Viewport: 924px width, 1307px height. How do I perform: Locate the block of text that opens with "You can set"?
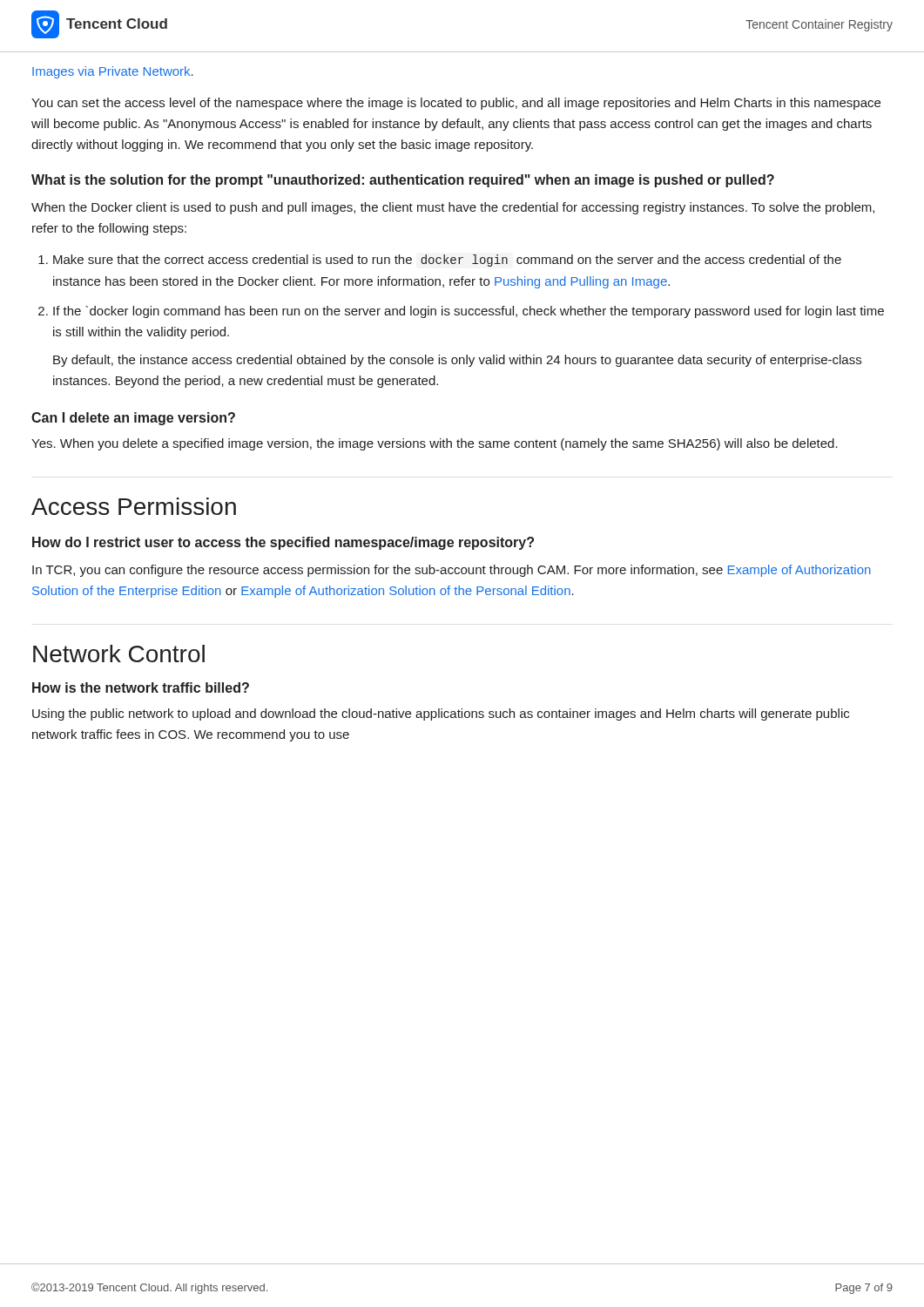456,123
